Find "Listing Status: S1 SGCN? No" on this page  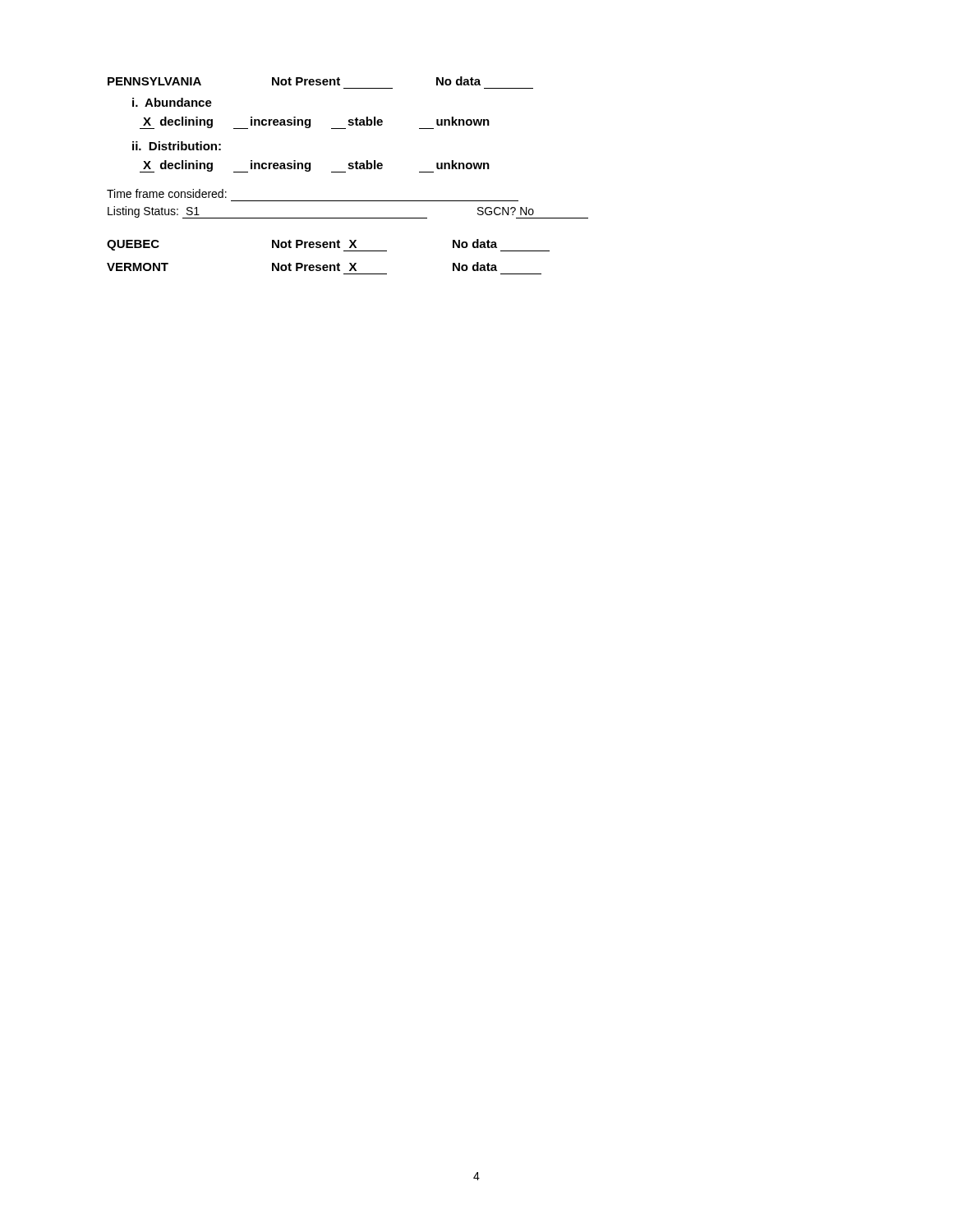click(348, 211)
